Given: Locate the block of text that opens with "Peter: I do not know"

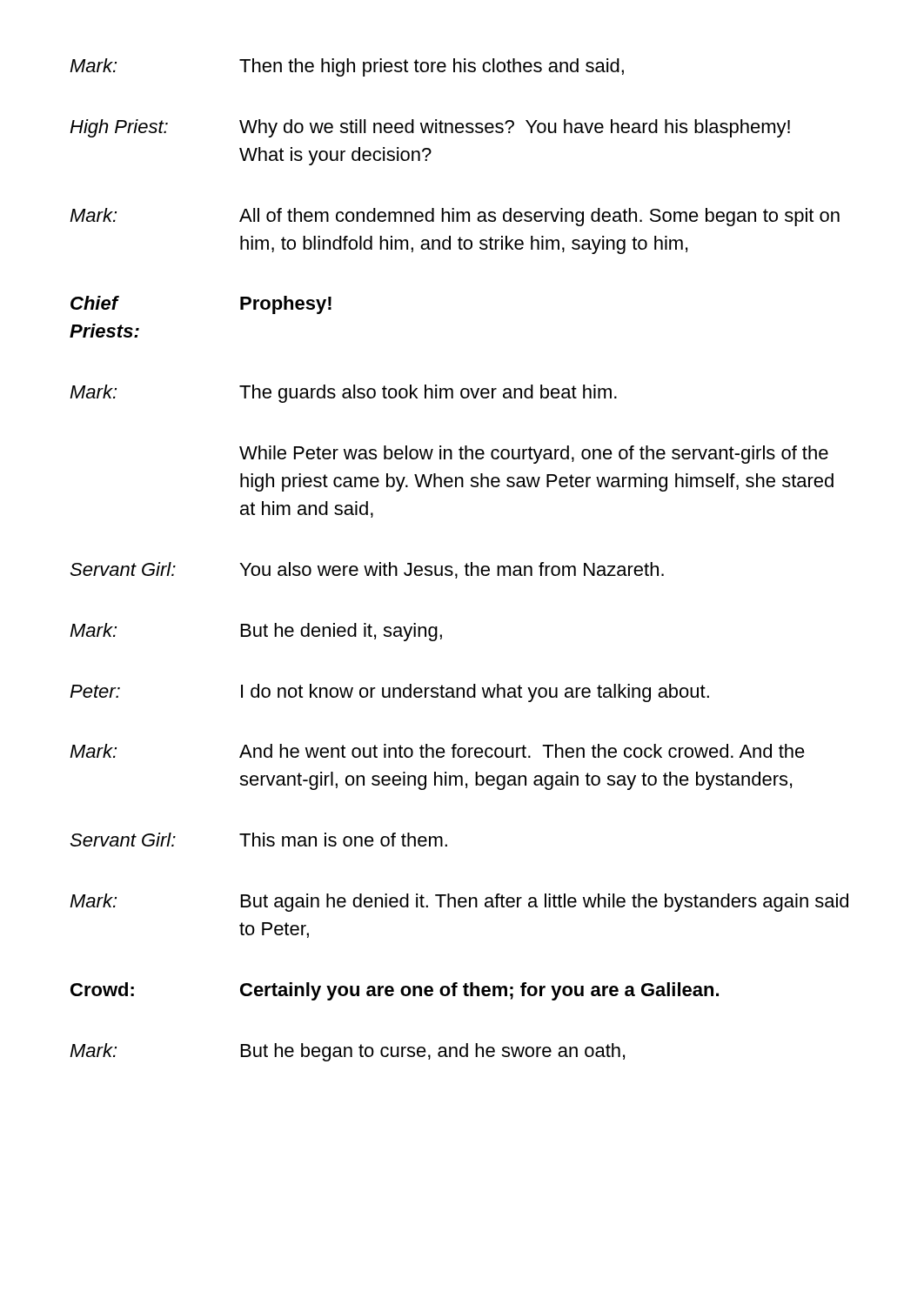Looking at the screenshot, I should tap(462, 691).
